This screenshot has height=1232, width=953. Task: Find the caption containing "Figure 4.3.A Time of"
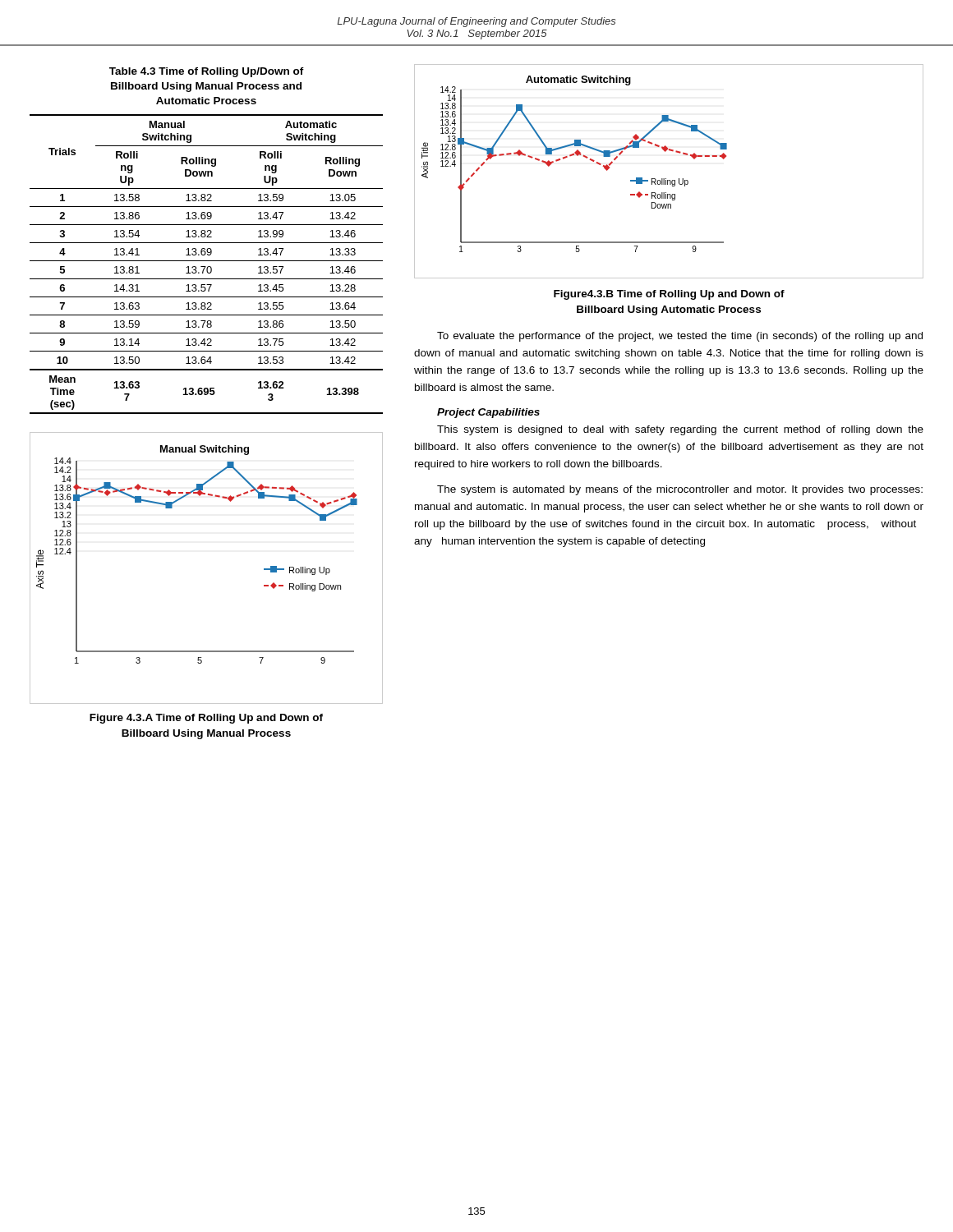tap(206, 725)
